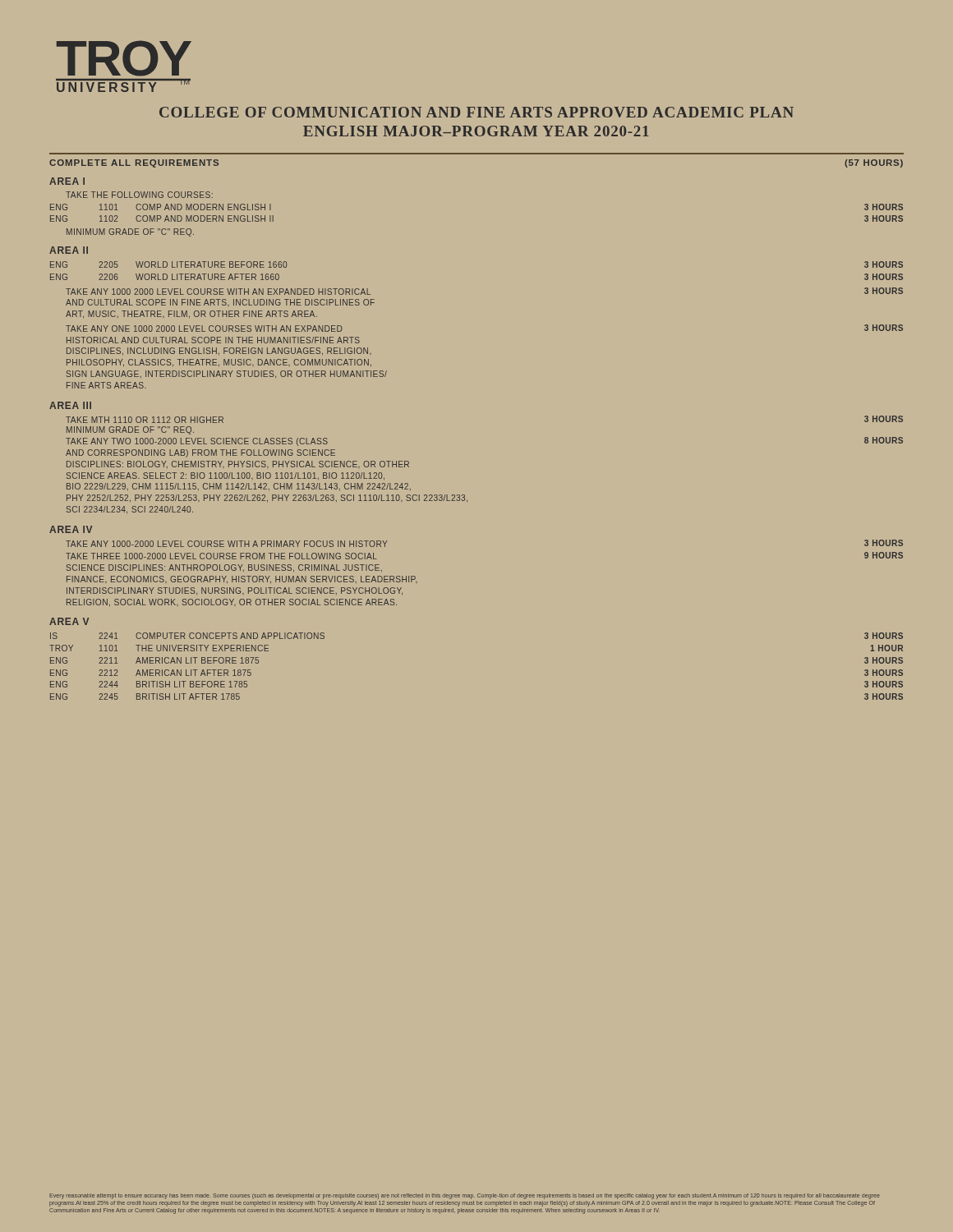Select the table that reads "BRITISH LIT BEFORE 1785"
This screenshot has width=953, height=1232.
(x=476, y=667)
